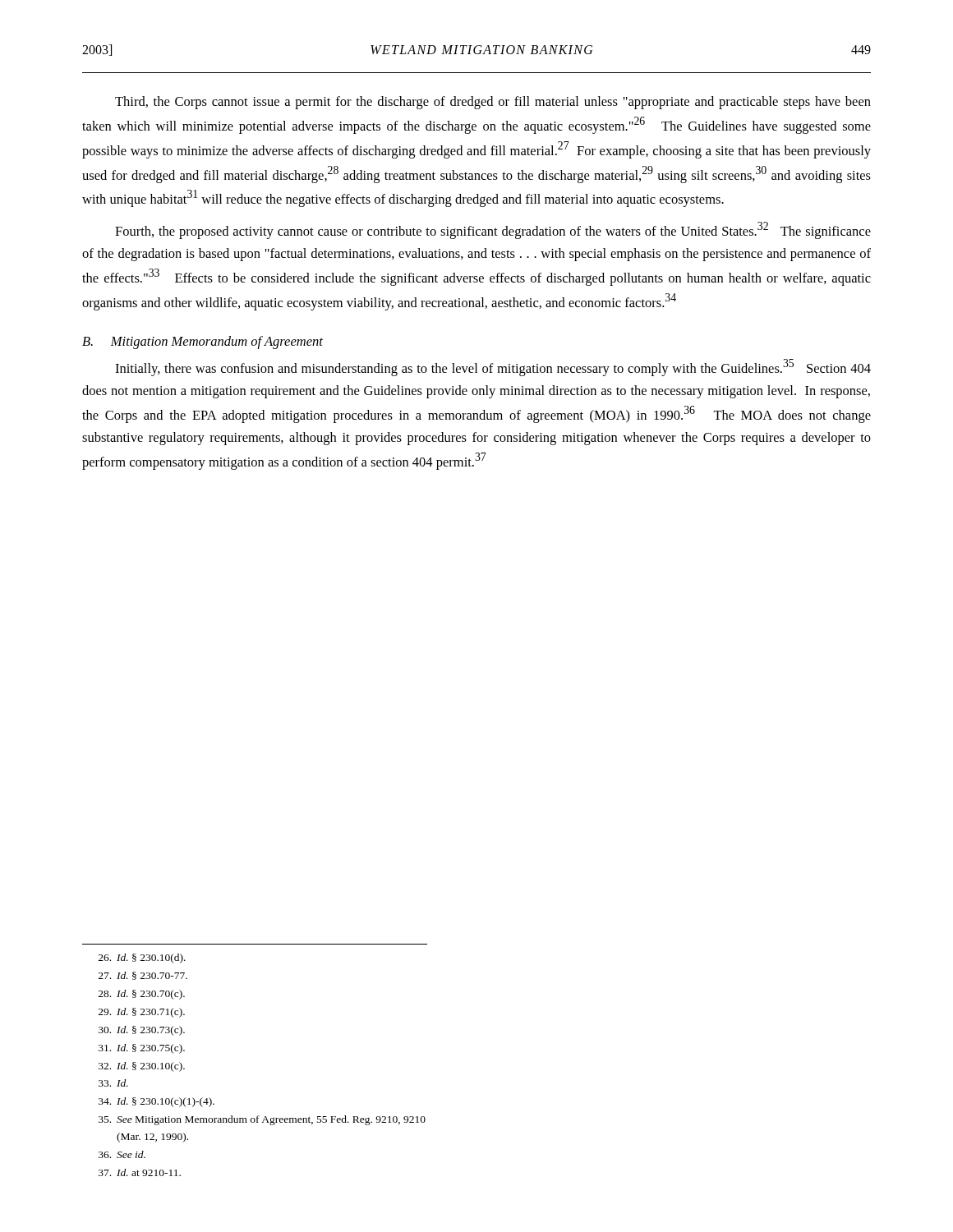This screenshot has width=953, height=1232.
Task: Find the block on this page that starts "Fourth, the proposed activity cannot cause or"
Action: 476,265
